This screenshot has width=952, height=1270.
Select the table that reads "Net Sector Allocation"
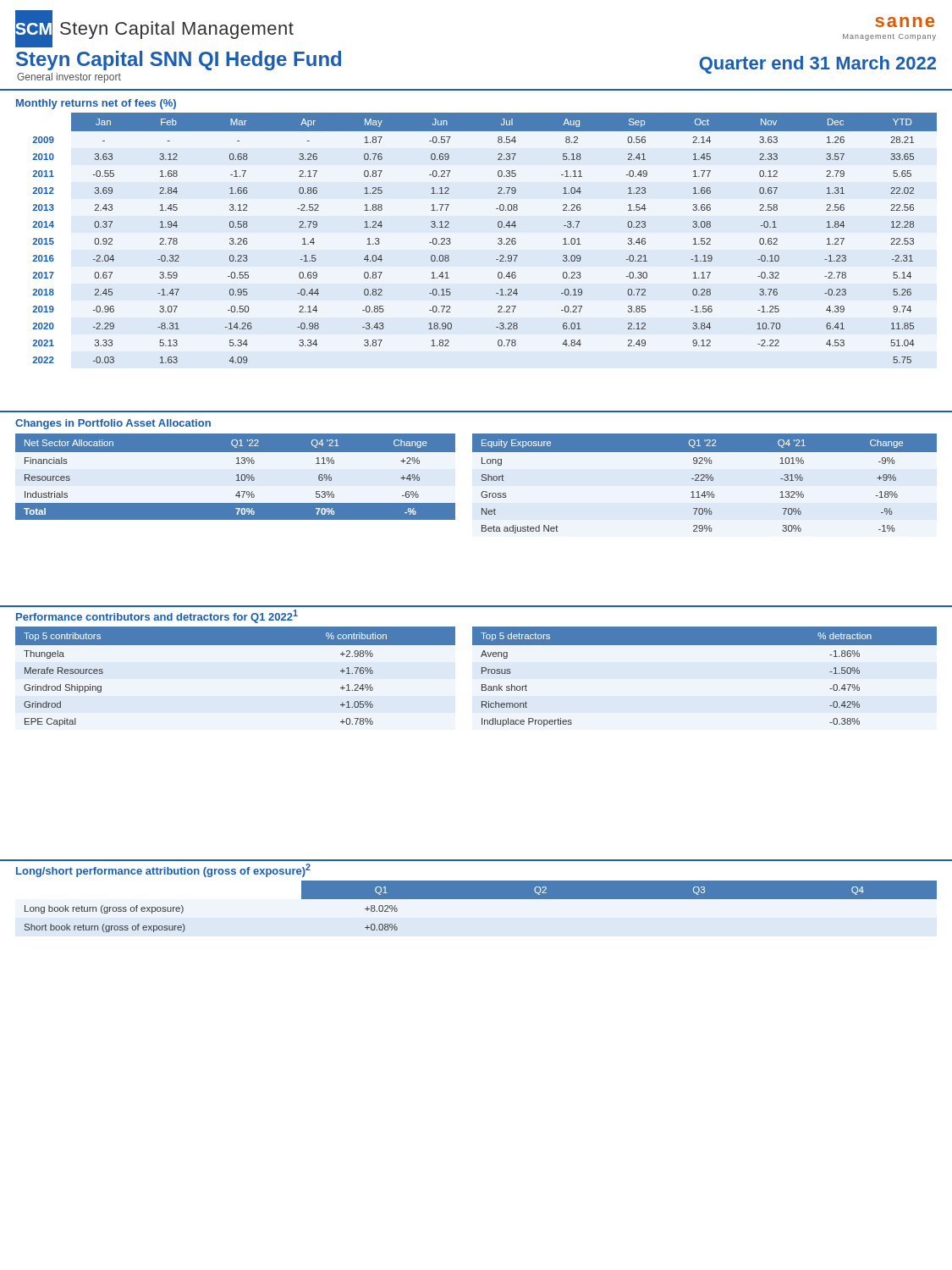pos(235,477)
